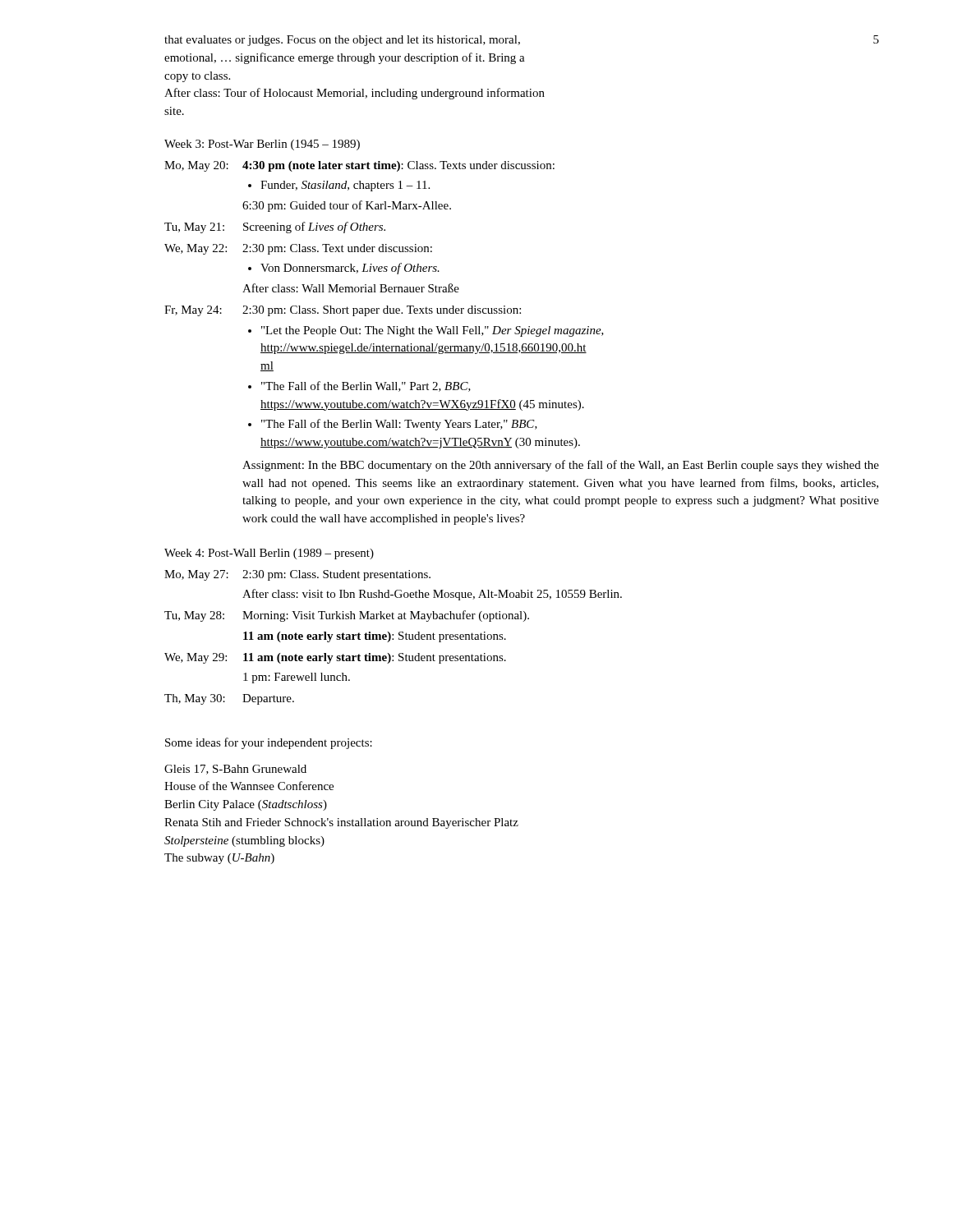Select the section header with the text "Week 3: Post-War Berlin"

click(262, 144)
